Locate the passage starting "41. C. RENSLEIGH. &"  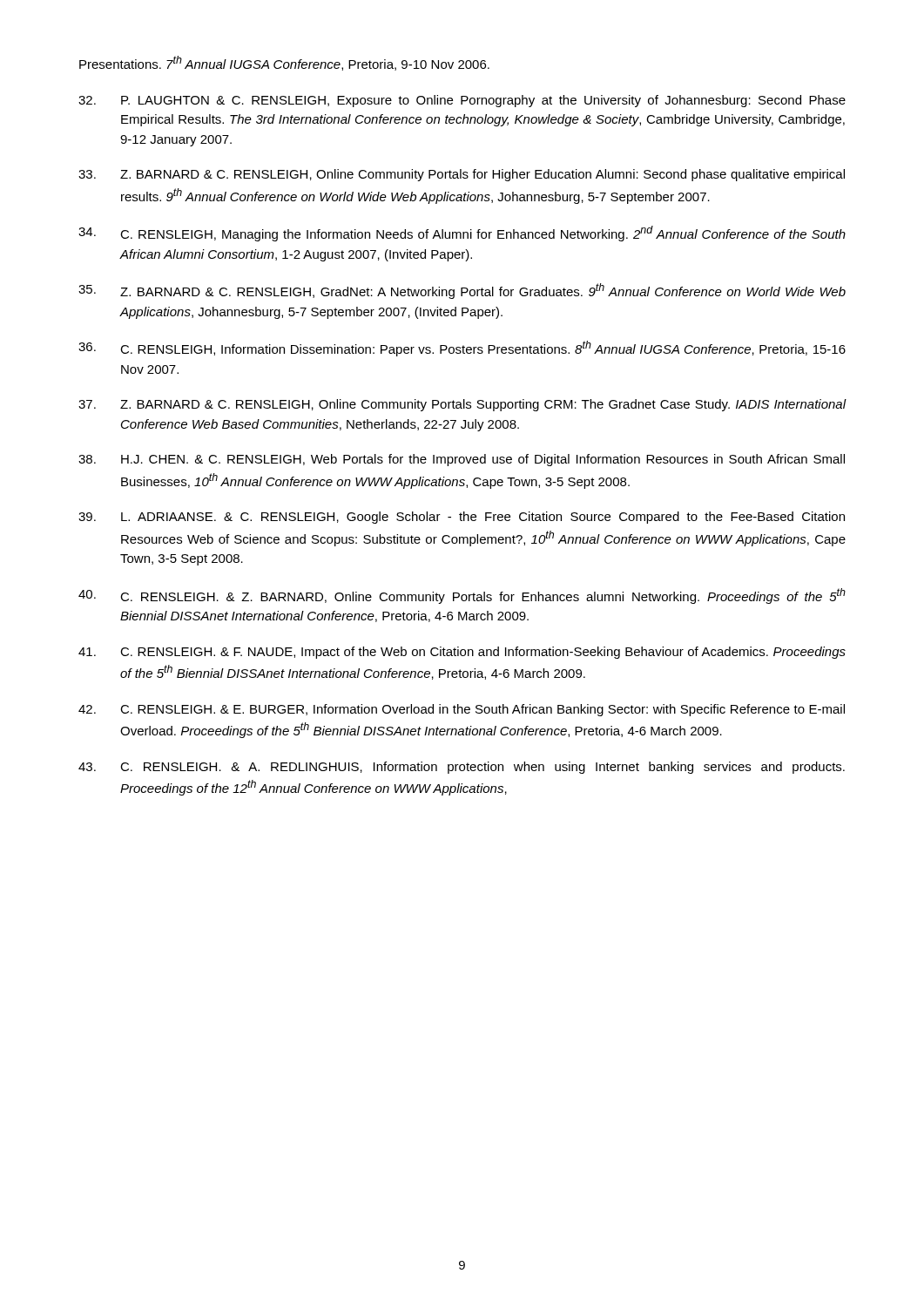[462, 663]
